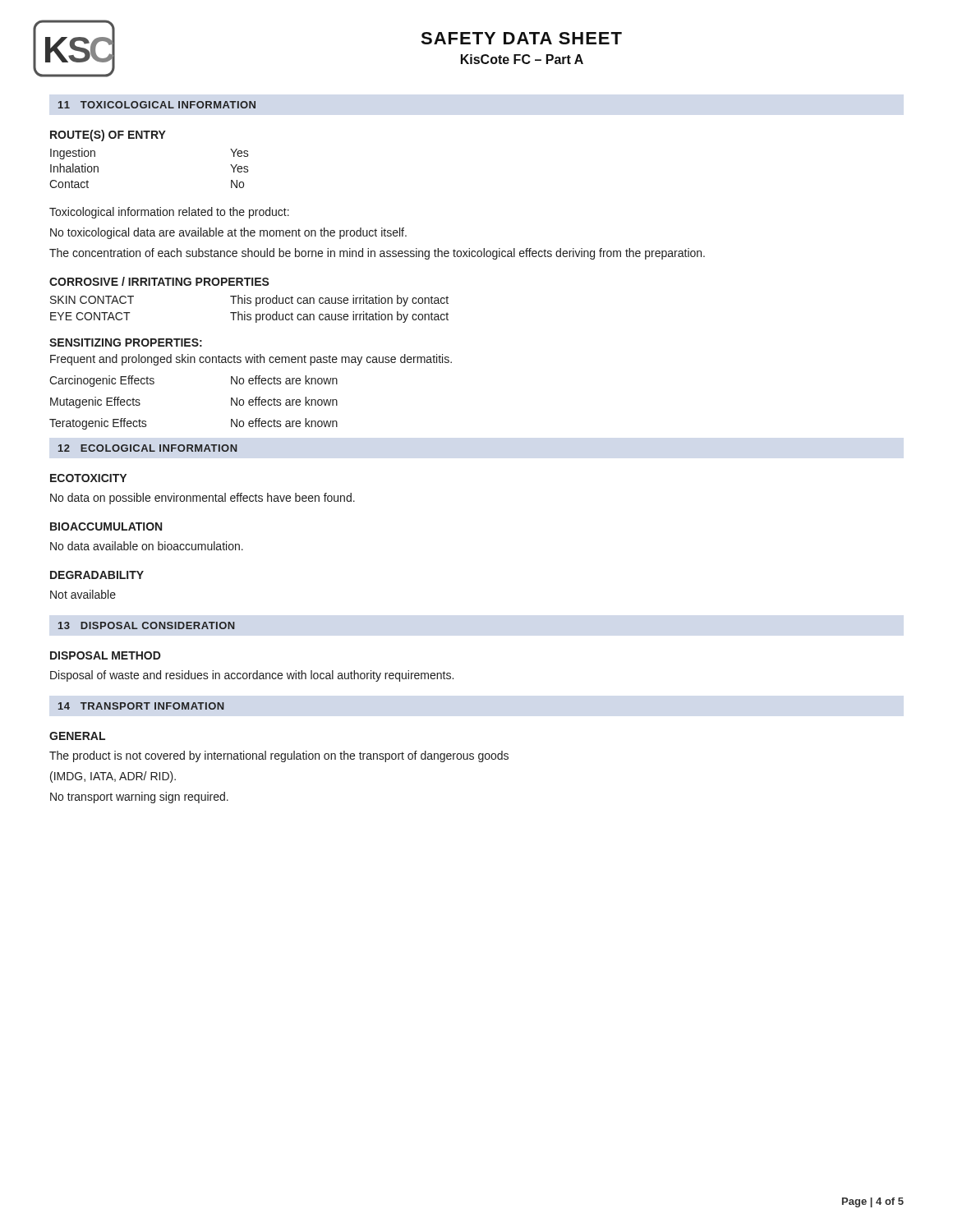The height and width of the screenshot is (1232, 953).
Task: Select the section header containing "12 ECOLOGICAL INFORMATION"
Action: click(148, 448)
